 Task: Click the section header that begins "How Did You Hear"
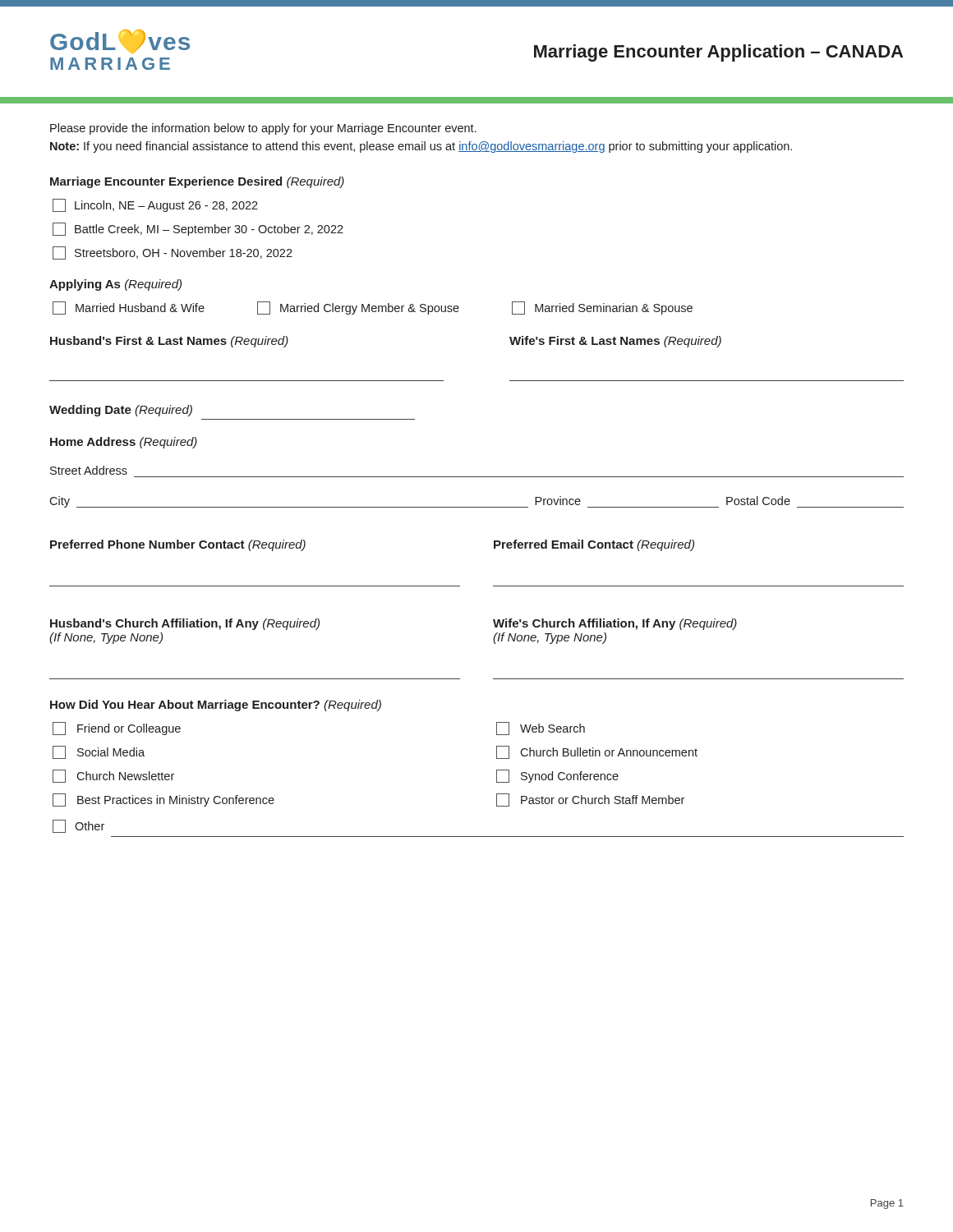[x=216, y=704]
